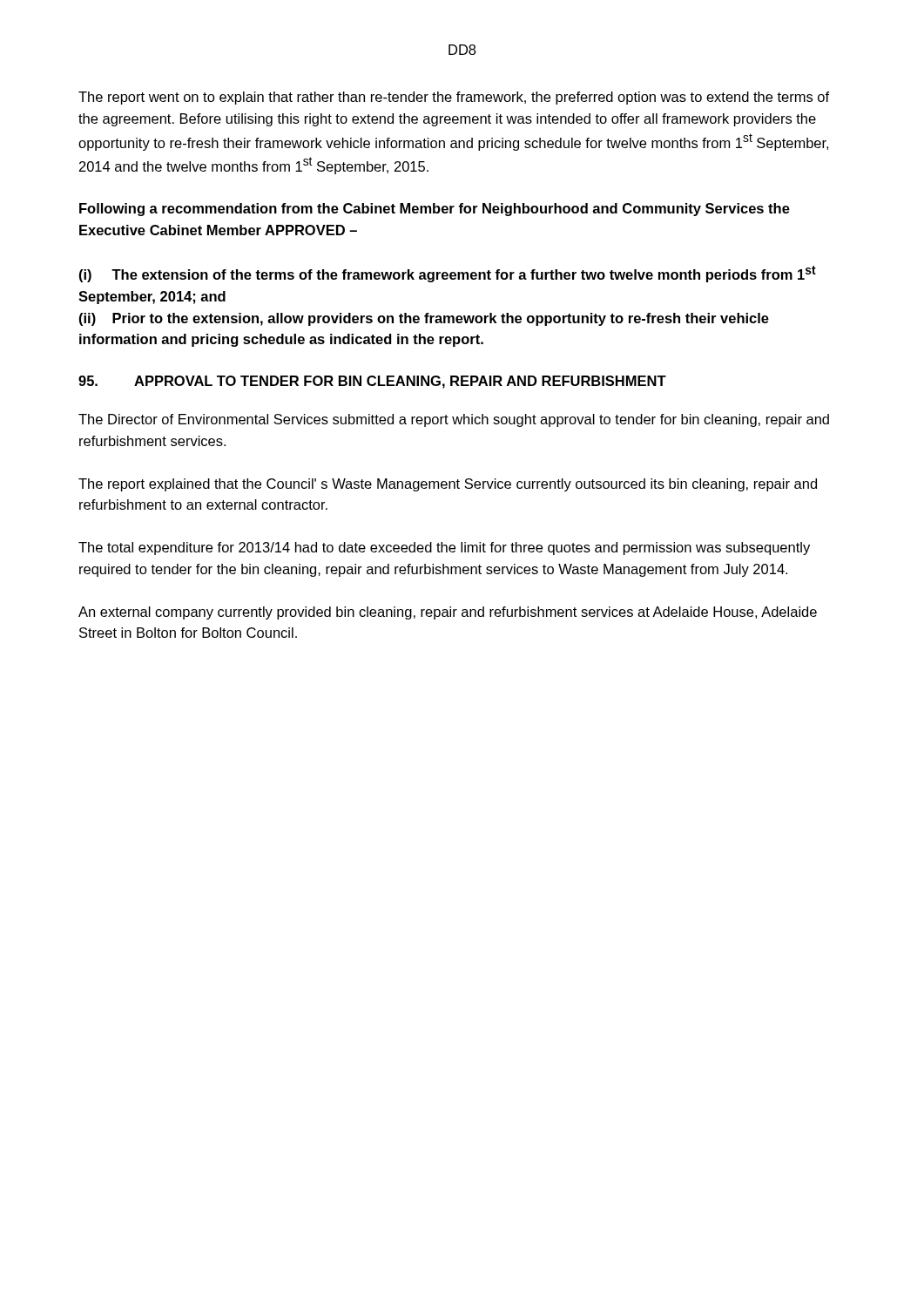
Task: Click on the block starting "95. APPROVAL TO TENDER FOR"
Action: pyautogui.click(x=462, y=381)
